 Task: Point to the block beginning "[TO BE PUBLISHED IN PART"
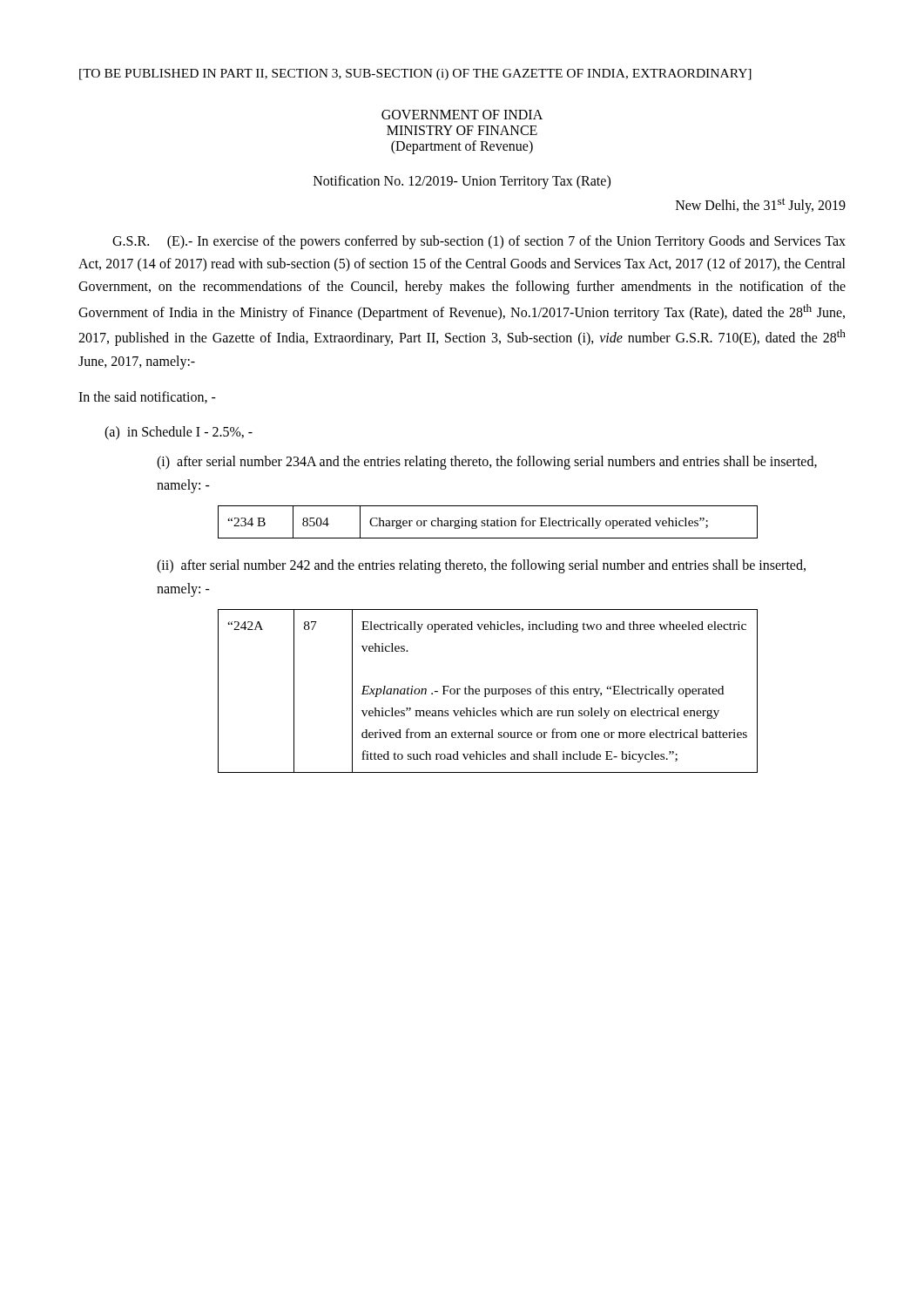[x=415, y=73]
